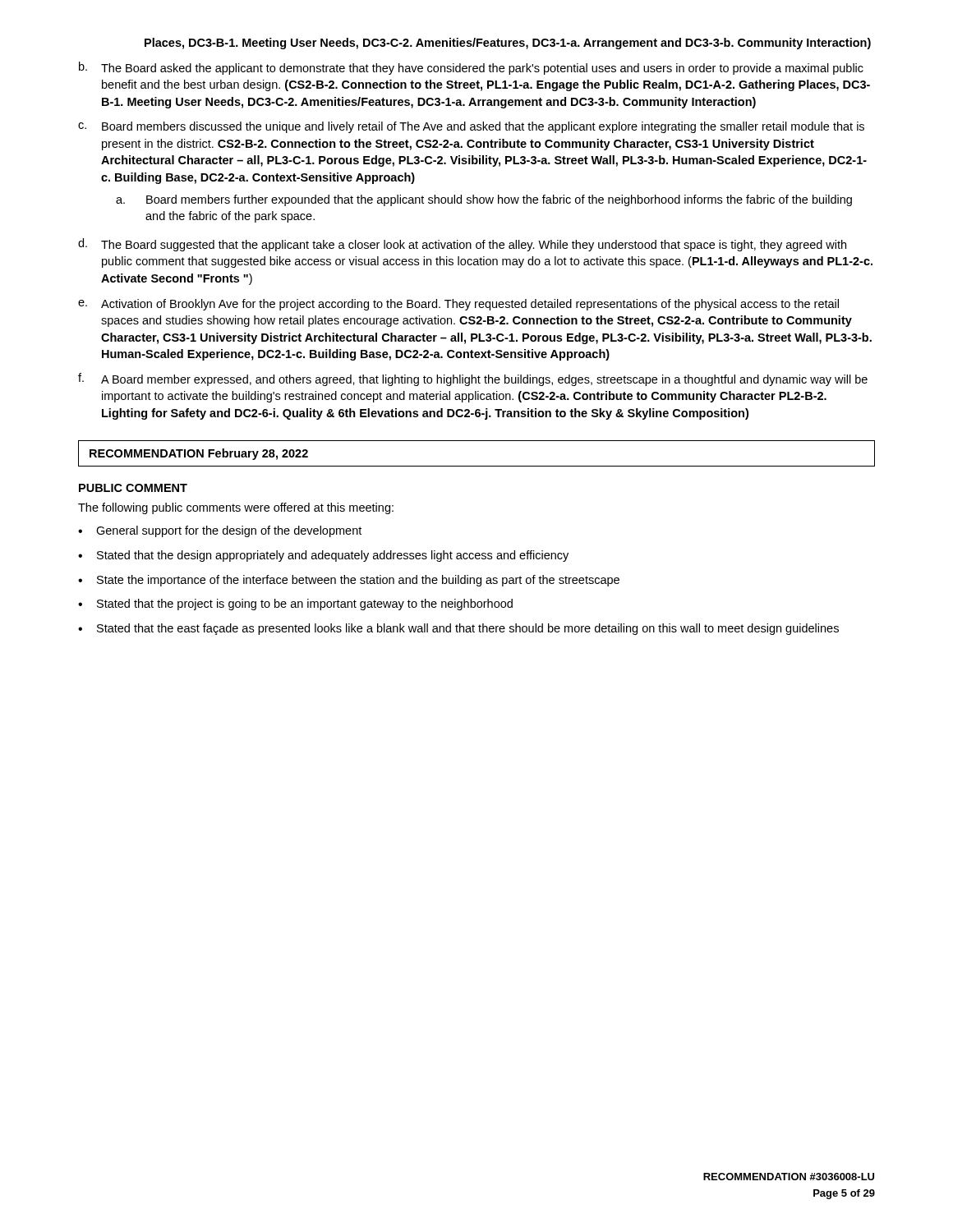The height and width of the screenshot is (1232, 953).
Task: Find the list item that reads "• Stated that the project is"
Action: [x=476, y=605]
